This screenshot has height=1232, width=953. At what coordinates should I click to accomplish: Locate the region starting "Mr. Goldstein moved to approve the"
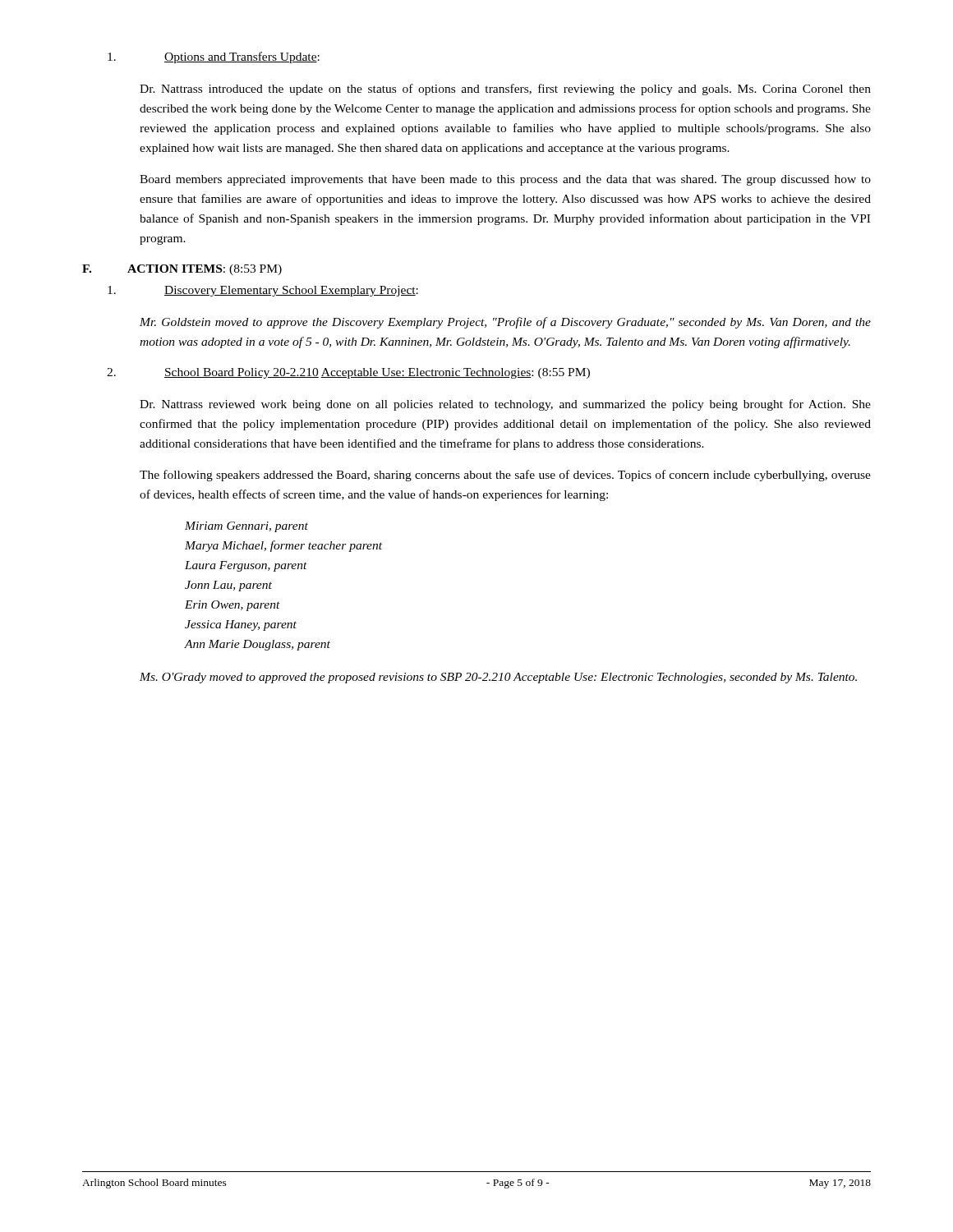coord(505,332)
